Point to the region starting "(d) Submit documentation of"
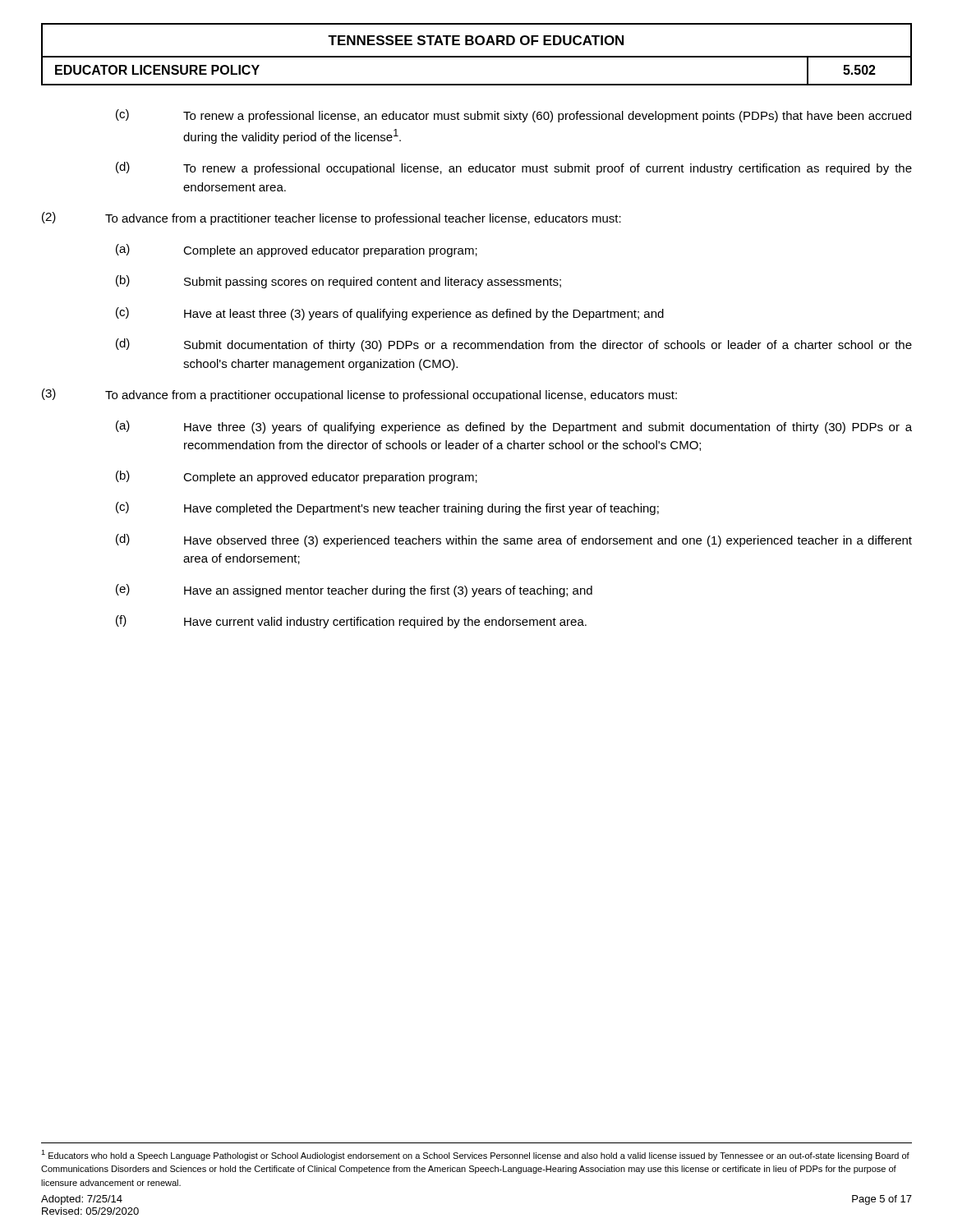Image resolution: width=953 pixels, height=1232 pixels. tap(513, 354)
